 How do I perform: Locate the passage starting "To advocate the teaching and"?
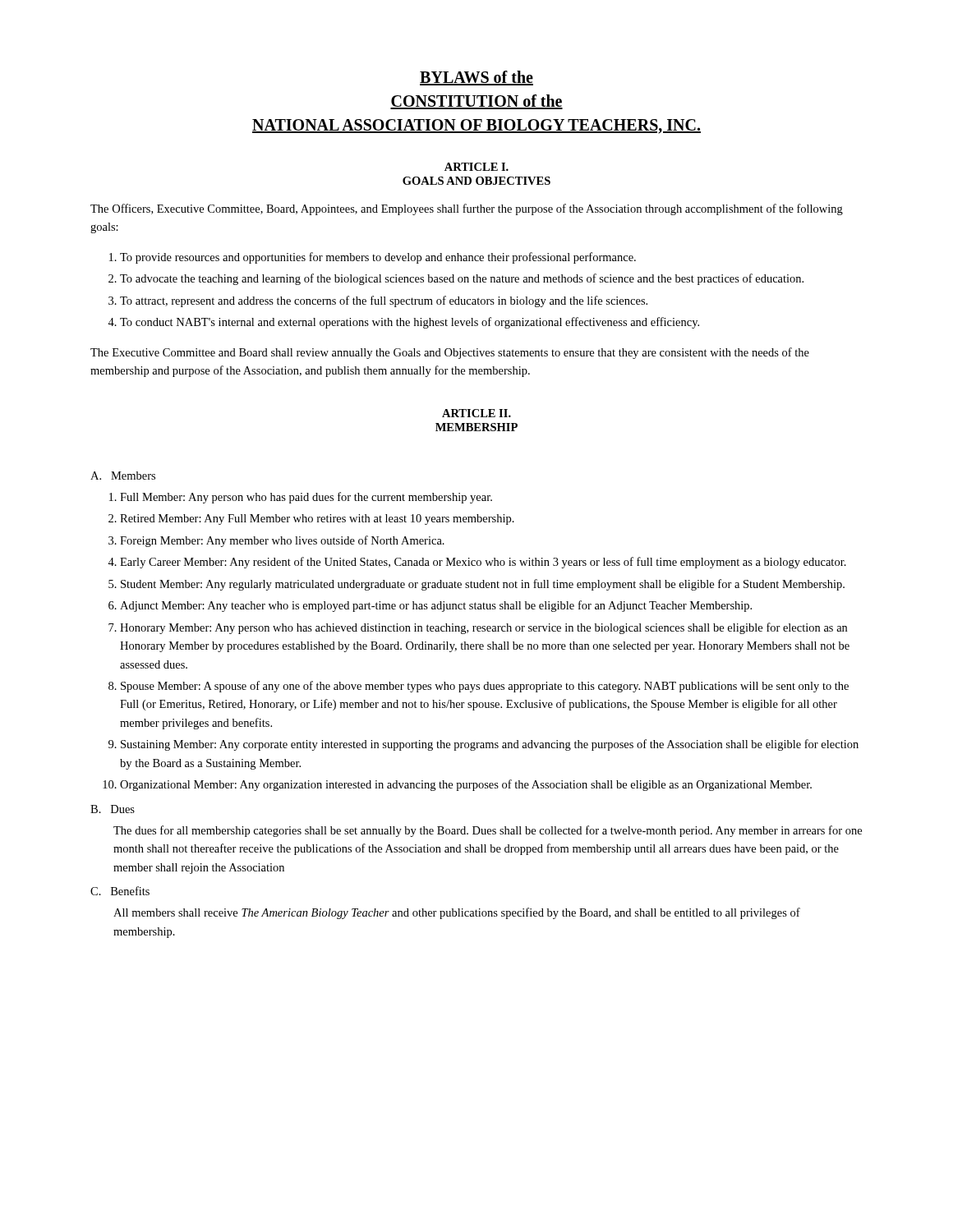[491, 279]
